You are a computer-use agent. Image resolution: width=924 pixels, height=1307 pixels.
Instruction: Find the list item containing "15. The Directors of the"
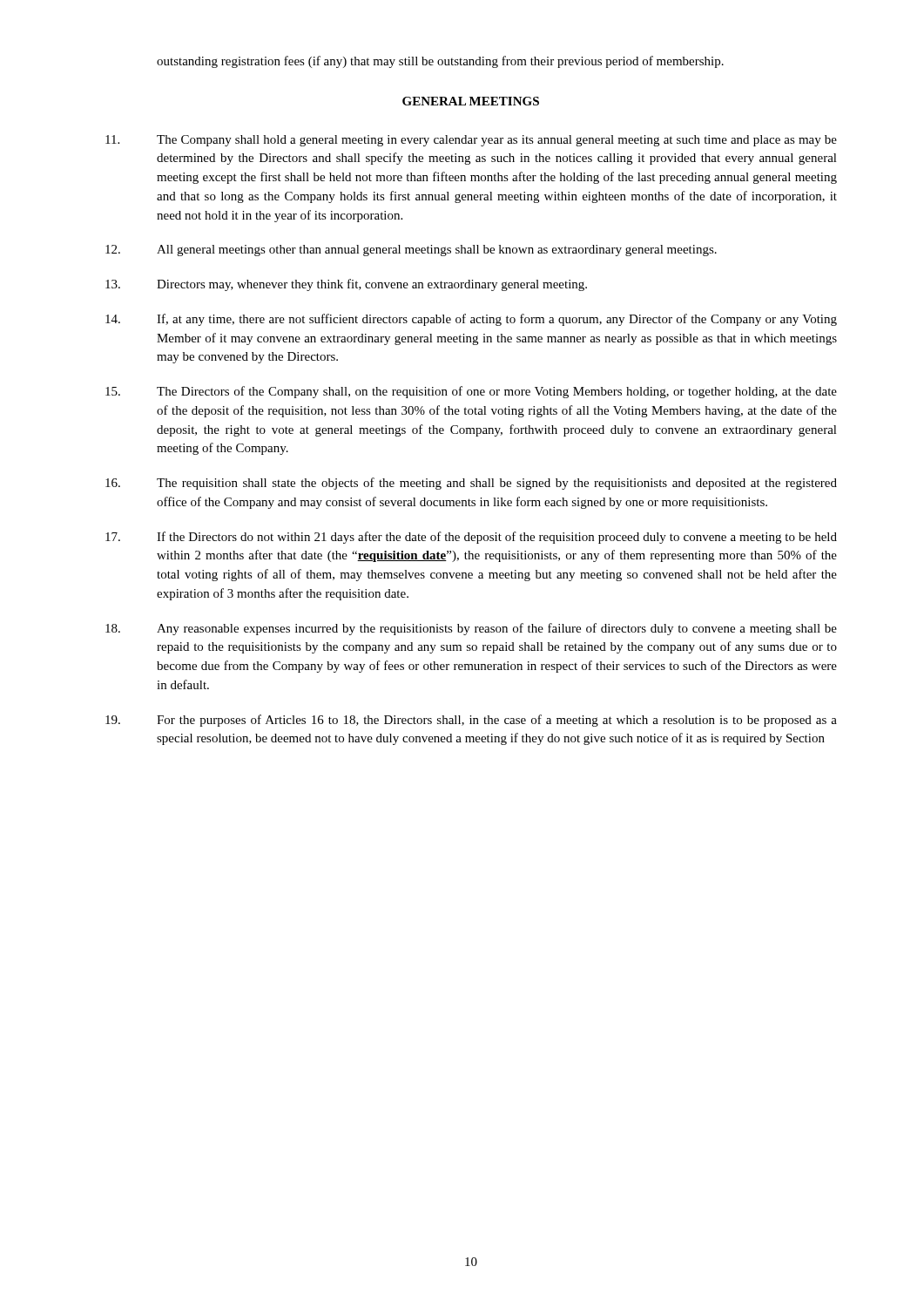pos(471,420)
